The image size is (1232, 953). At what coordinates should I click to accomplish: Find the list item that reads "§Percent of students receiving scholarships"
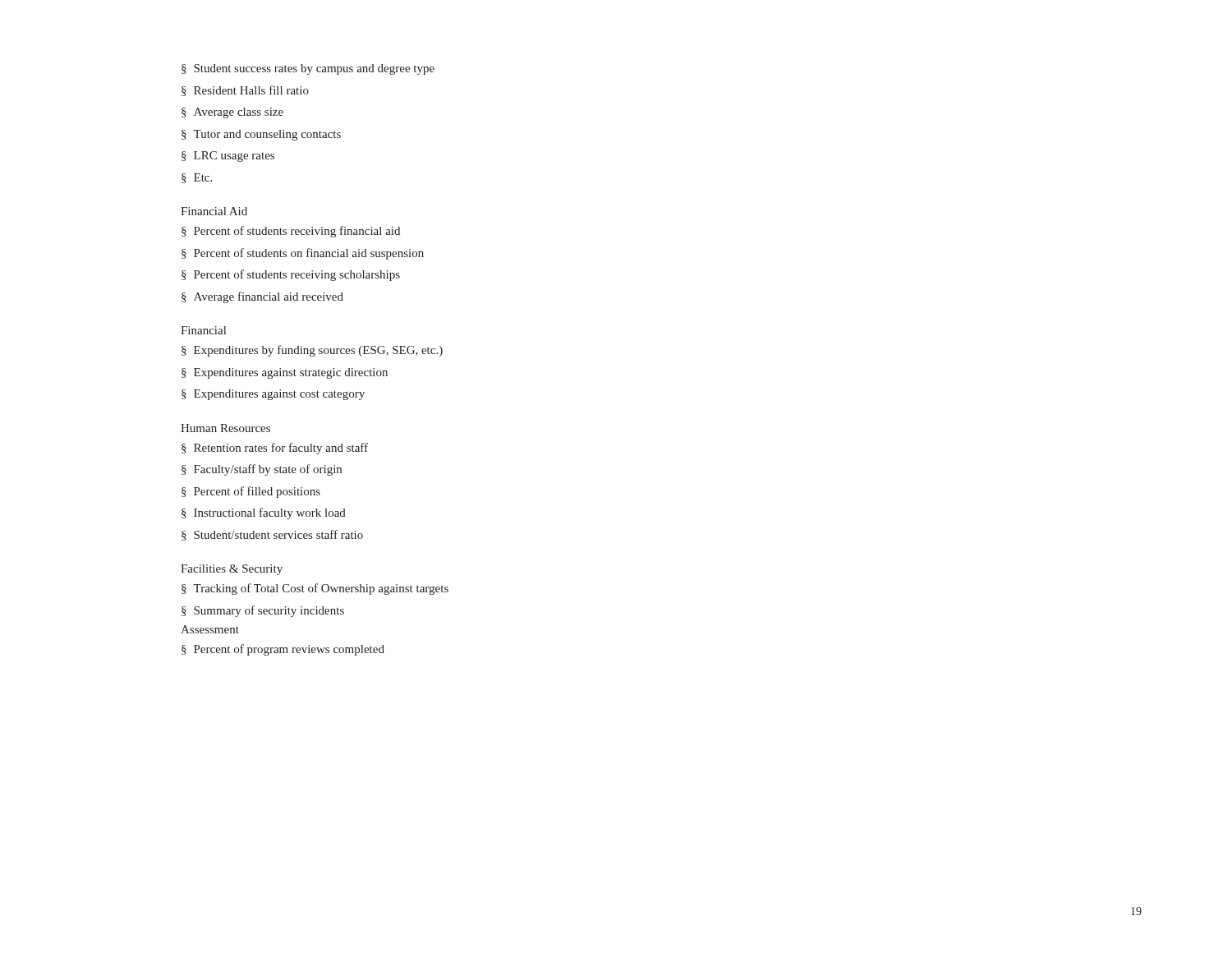point(290,275)
